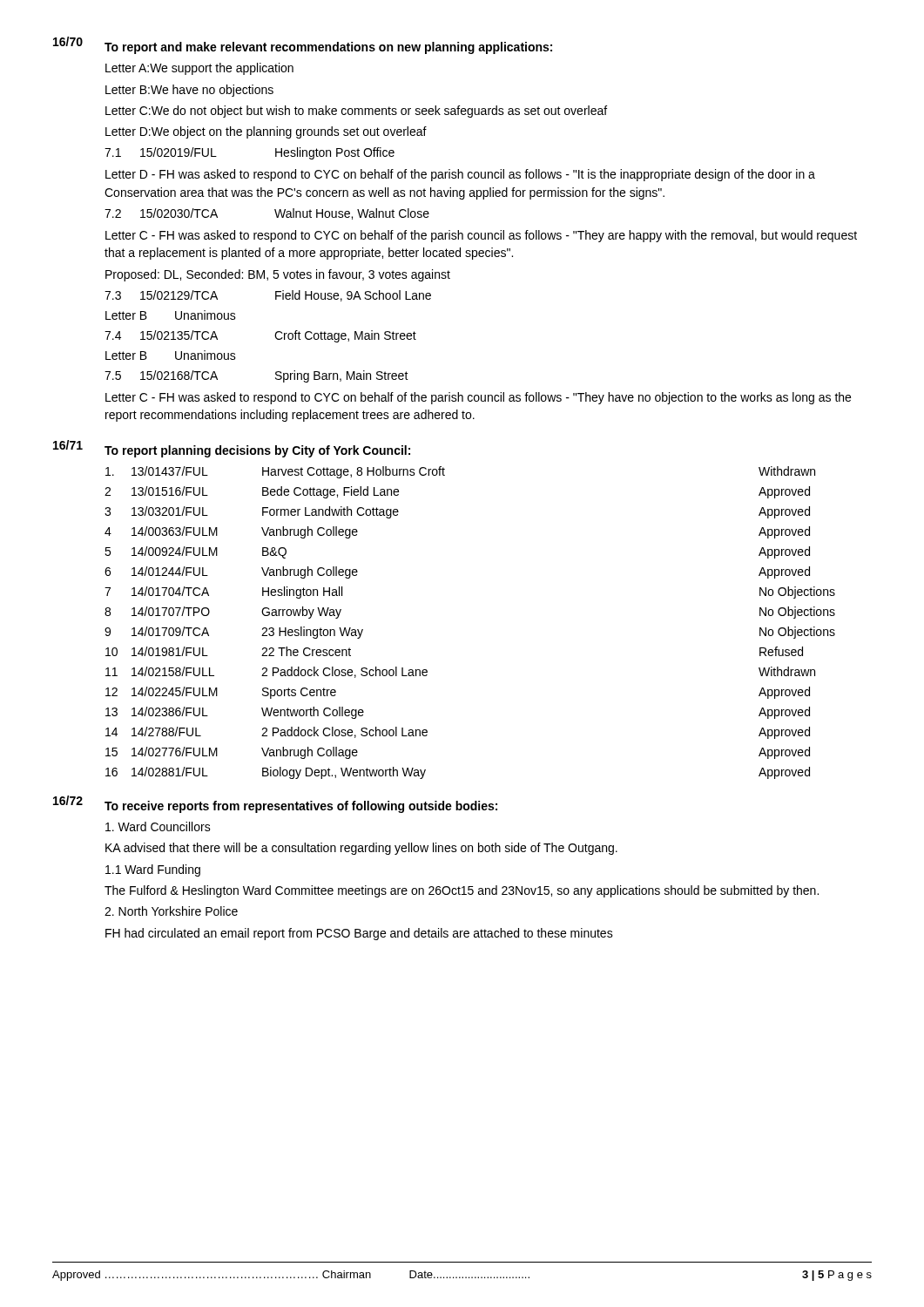
Task: Find the text block starting "FH had circulated an email report"
Action: 359,933
